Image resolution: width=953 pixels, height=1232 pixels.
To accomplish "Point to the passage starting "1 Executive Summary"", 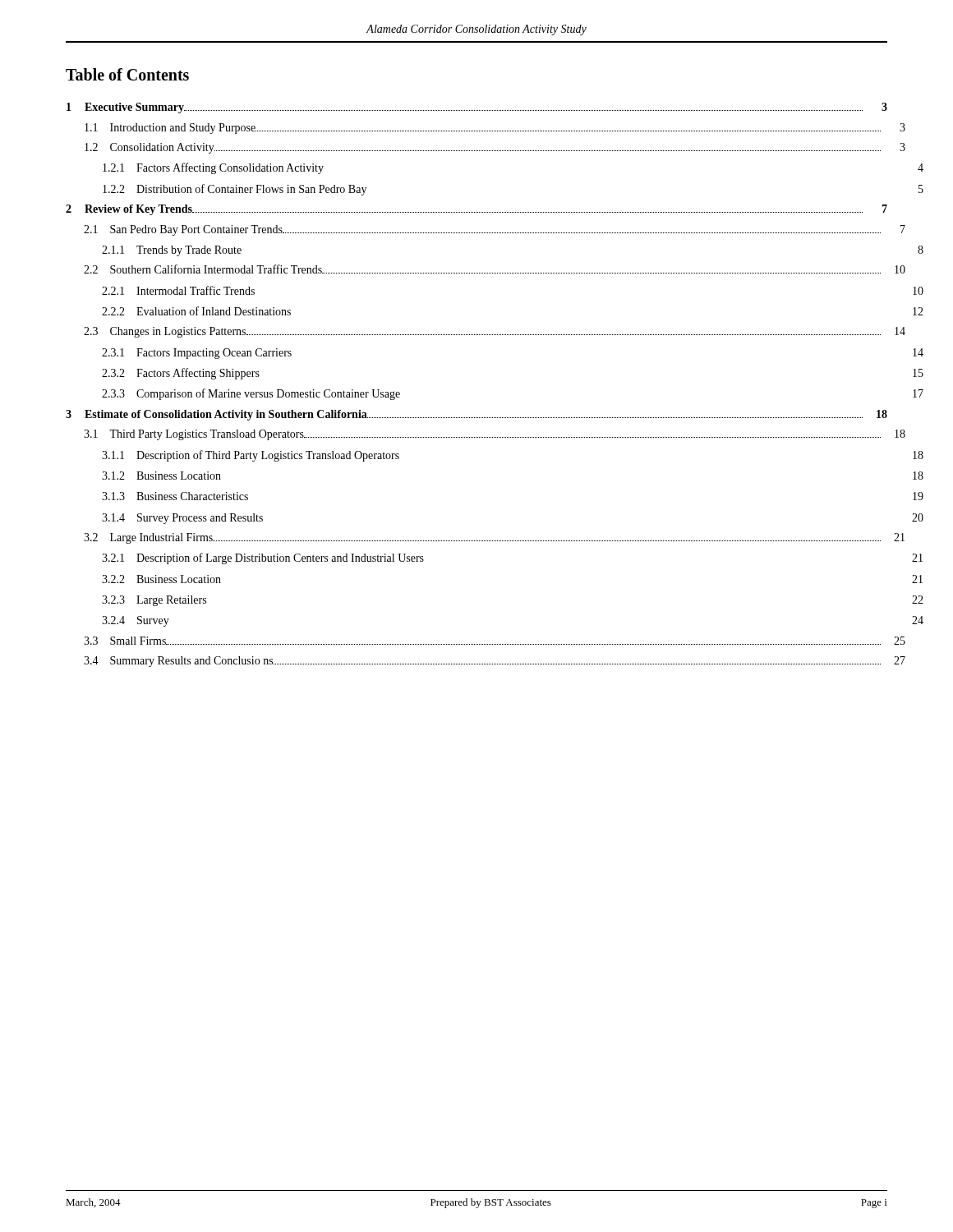I will pyautogui.click(x=476, y=108).
